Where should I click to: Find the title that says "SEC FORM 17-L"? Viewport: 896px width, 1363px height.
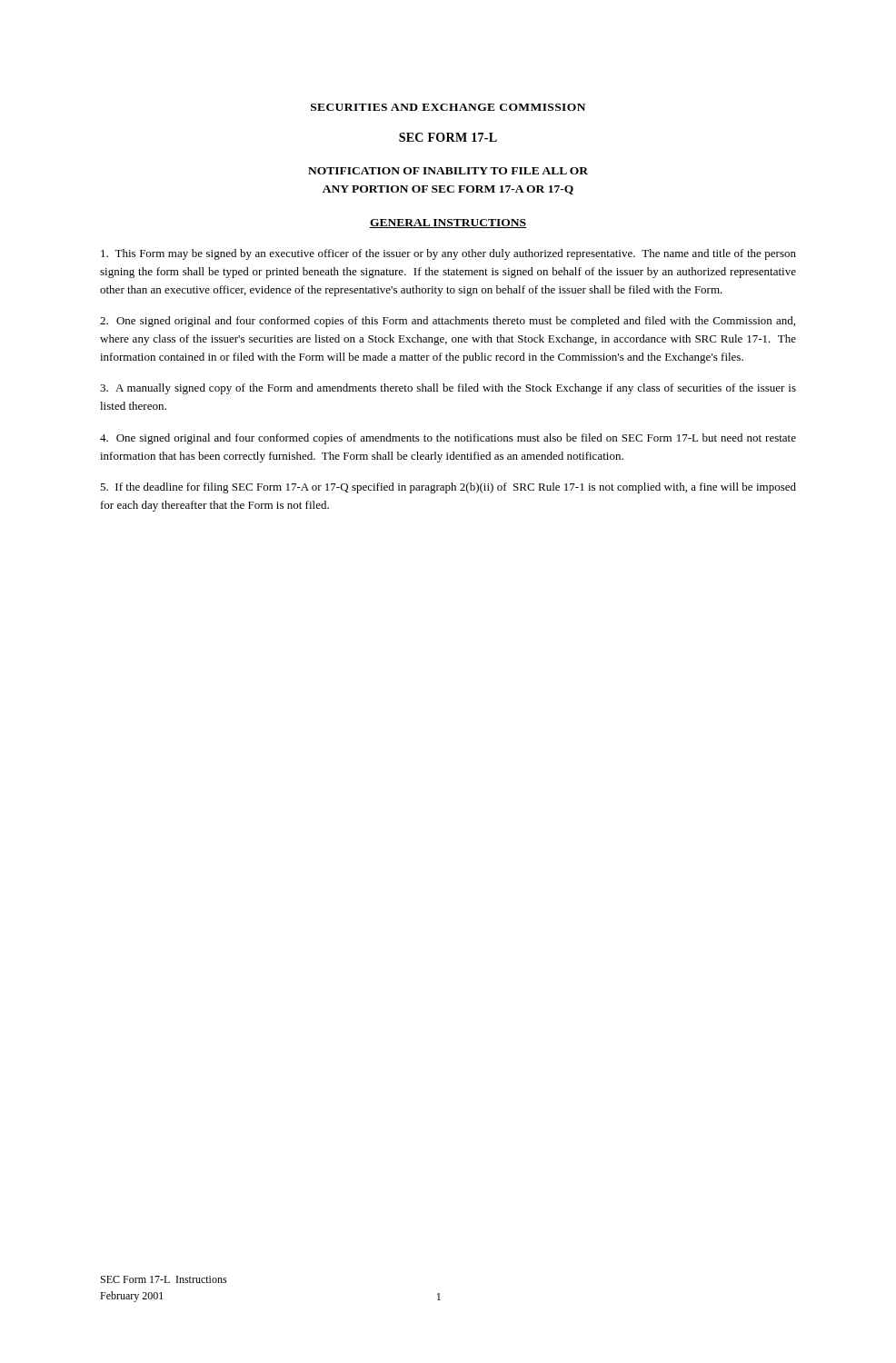(448, 138)
